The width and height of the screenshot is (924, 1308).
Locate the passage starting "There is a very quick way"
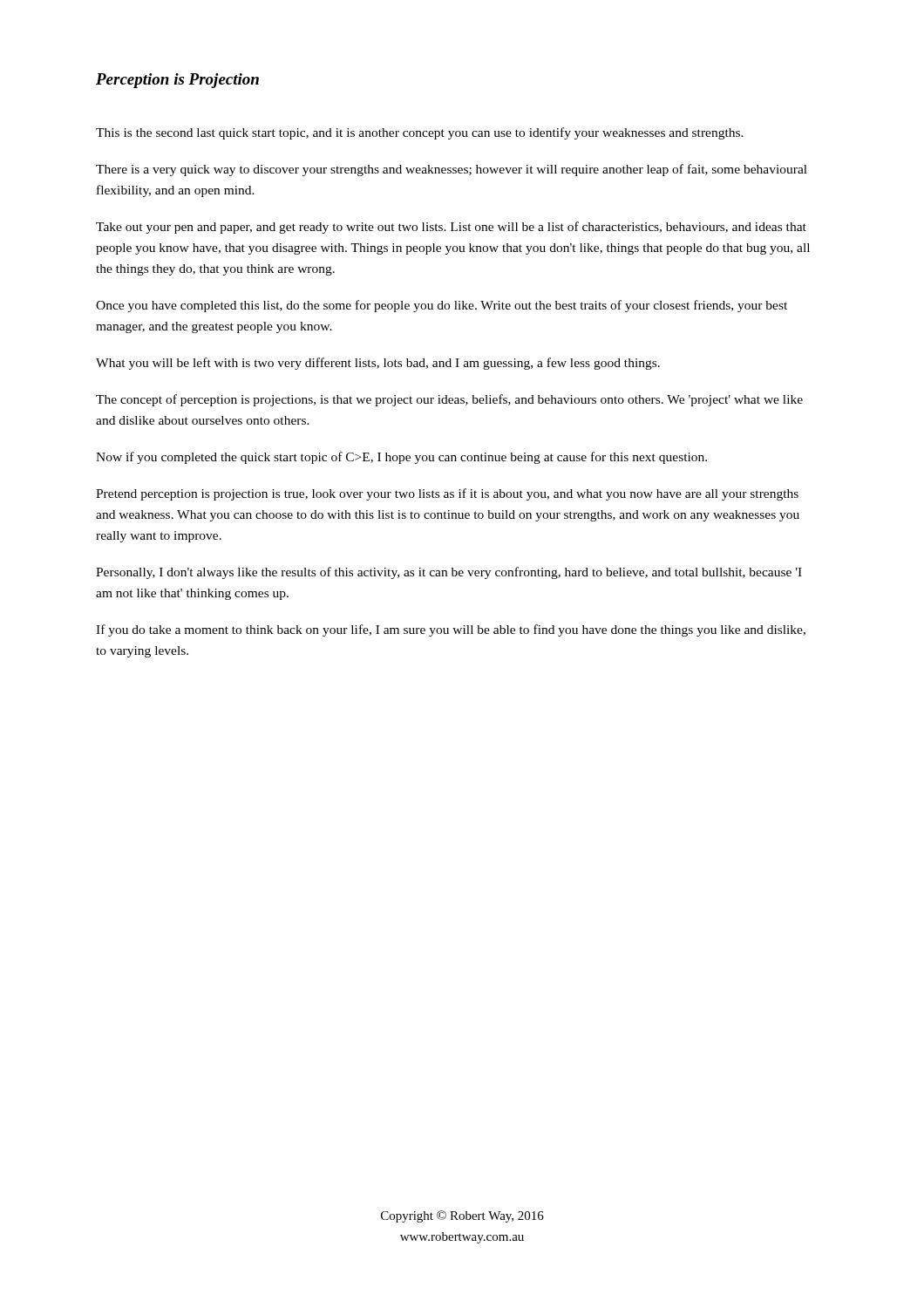458,179
